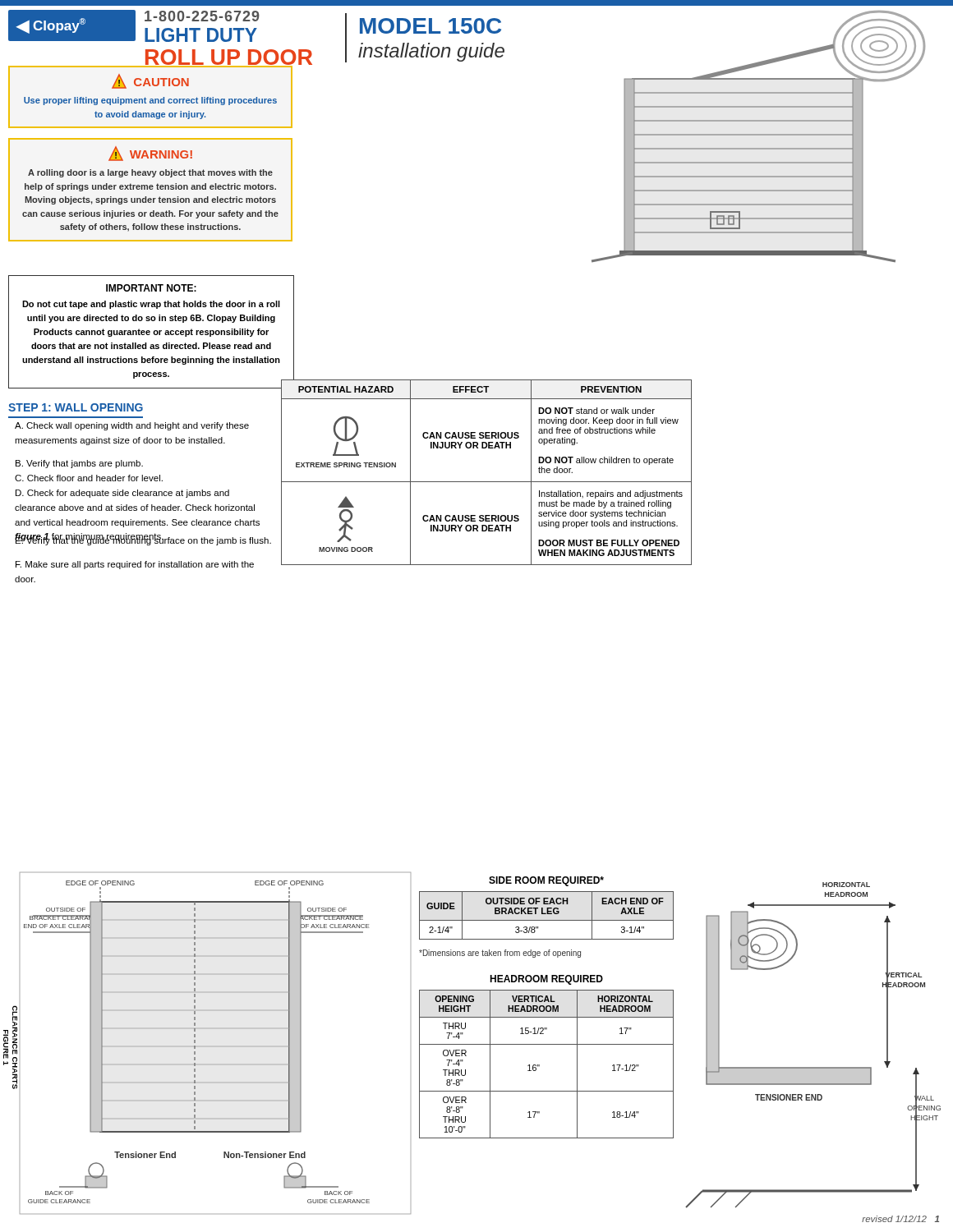This screenshot has height=1232, width=953.
Task: Point to the text block starting "! CAUTION Use proper lifting equipment and"
Action: tap(150, 97)
